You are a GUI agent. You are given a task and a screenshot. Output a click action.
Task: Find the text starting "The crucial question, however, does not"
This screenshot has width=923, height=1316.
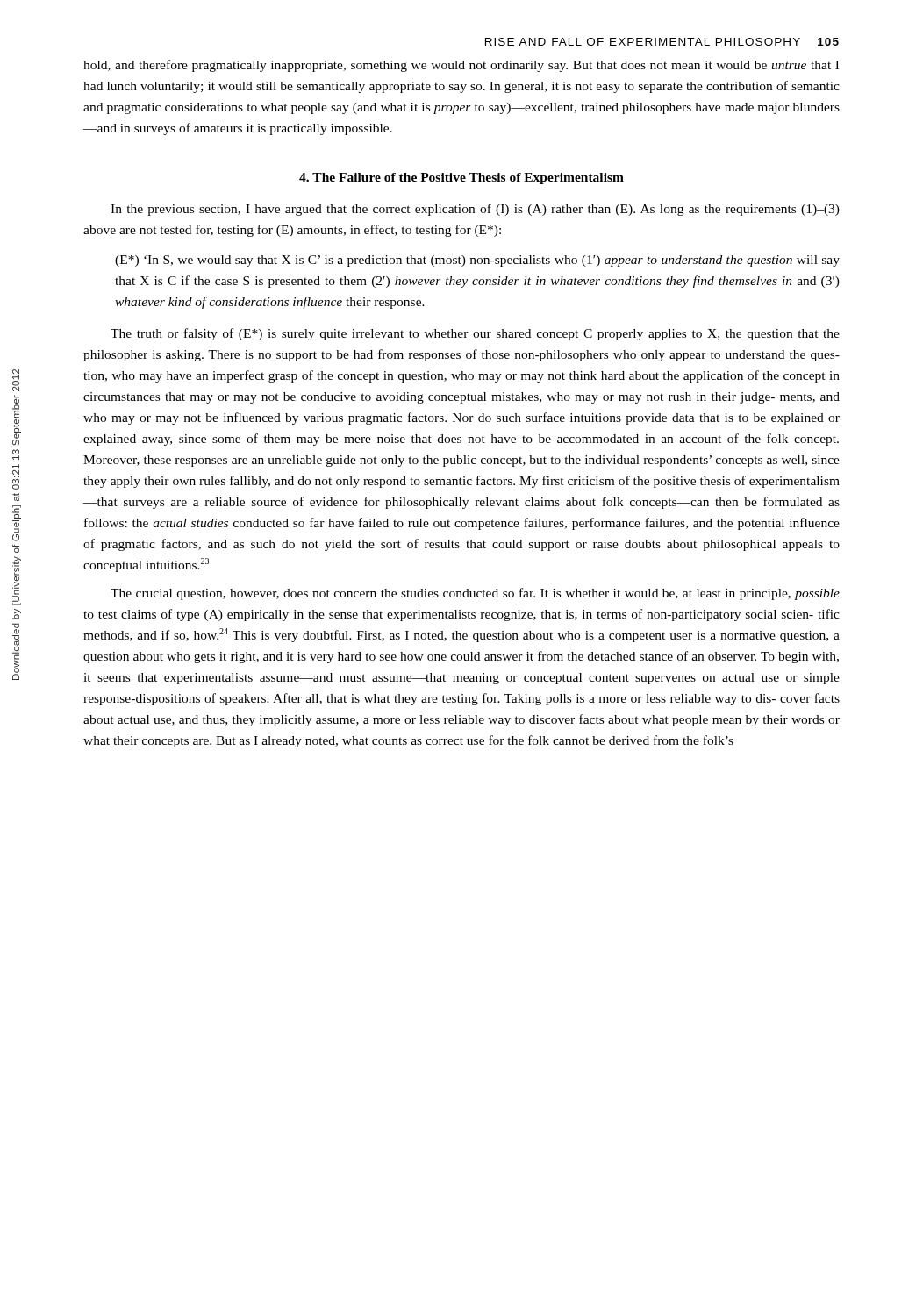[462, 667]
